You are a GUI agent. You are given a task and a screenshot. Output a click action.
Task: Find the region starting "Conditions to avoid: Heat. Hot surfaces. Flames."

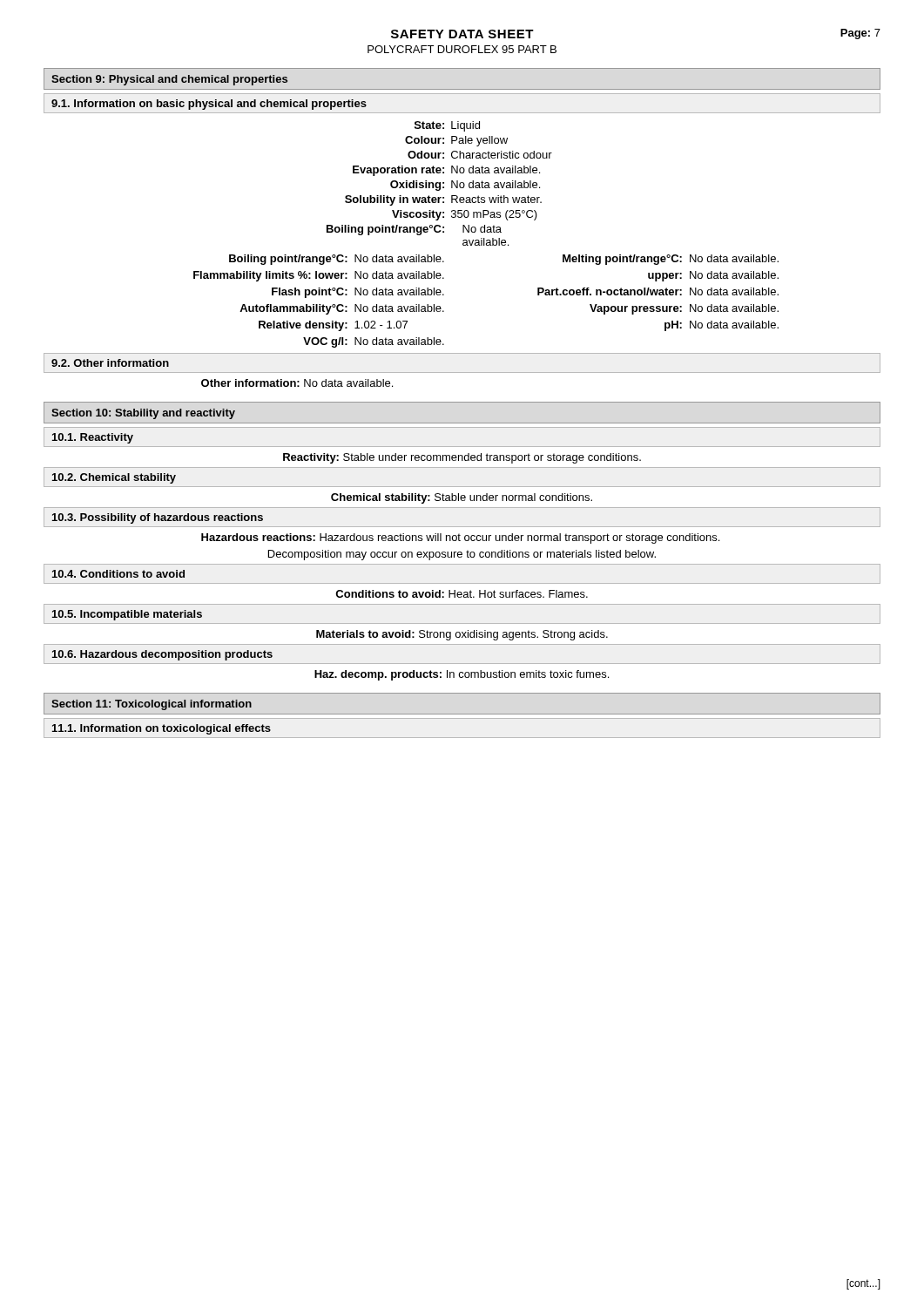pos(462,594)
